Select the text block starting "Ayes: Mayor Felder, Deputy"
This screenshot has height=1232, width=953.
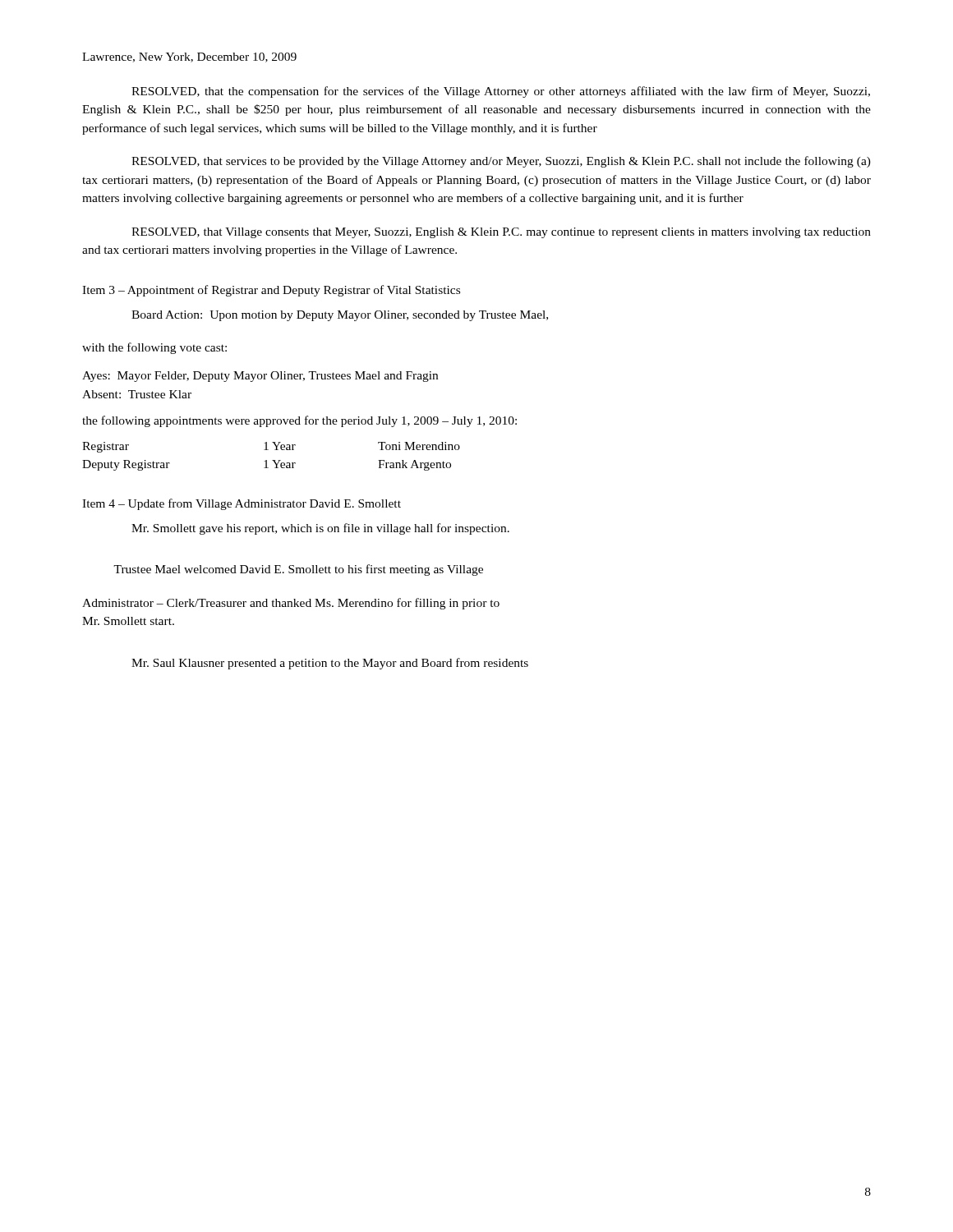point(260,384)
